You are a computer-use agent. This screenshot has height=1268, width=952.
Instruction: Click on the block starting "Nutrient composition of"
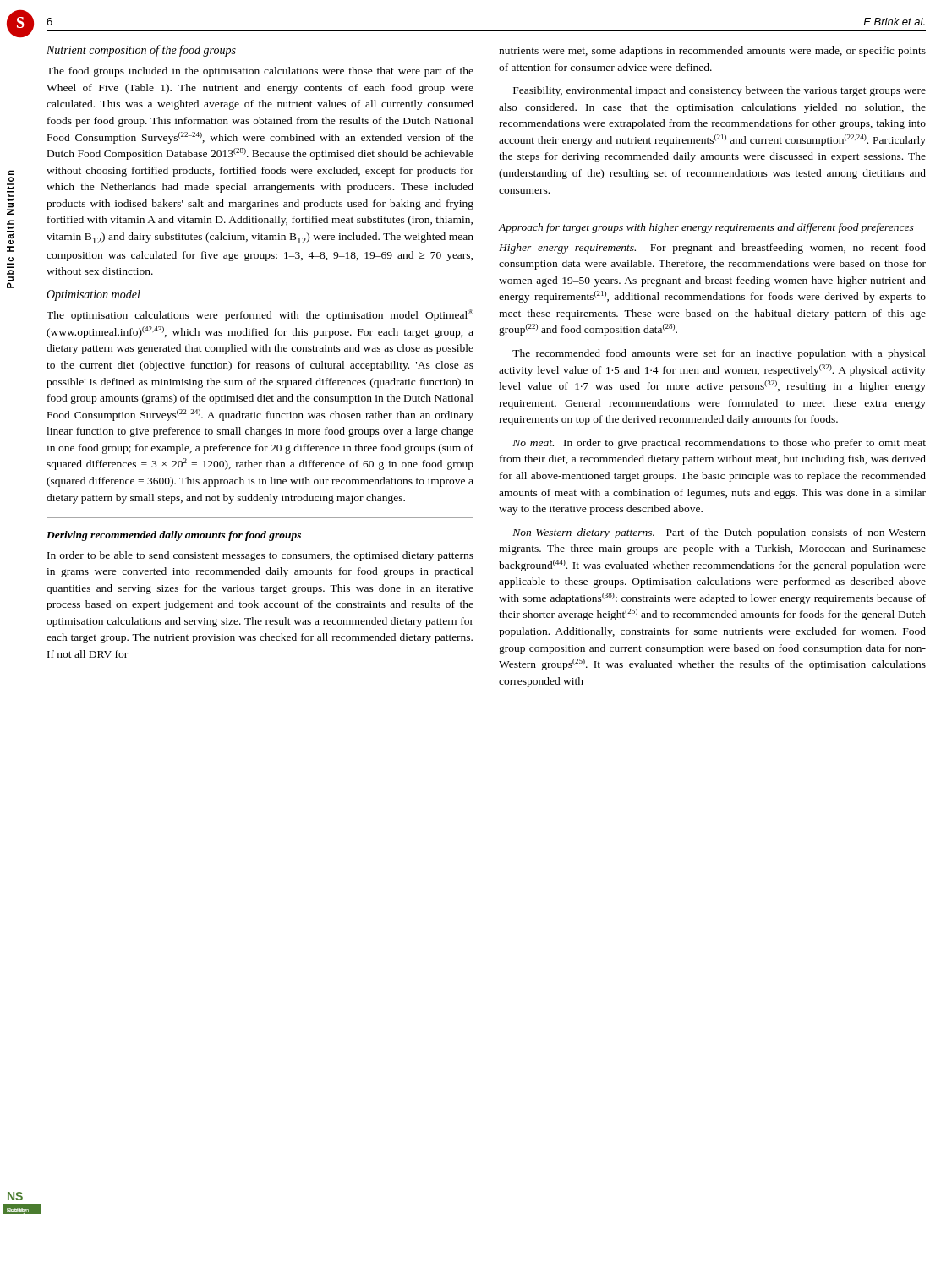pos(141,51)
